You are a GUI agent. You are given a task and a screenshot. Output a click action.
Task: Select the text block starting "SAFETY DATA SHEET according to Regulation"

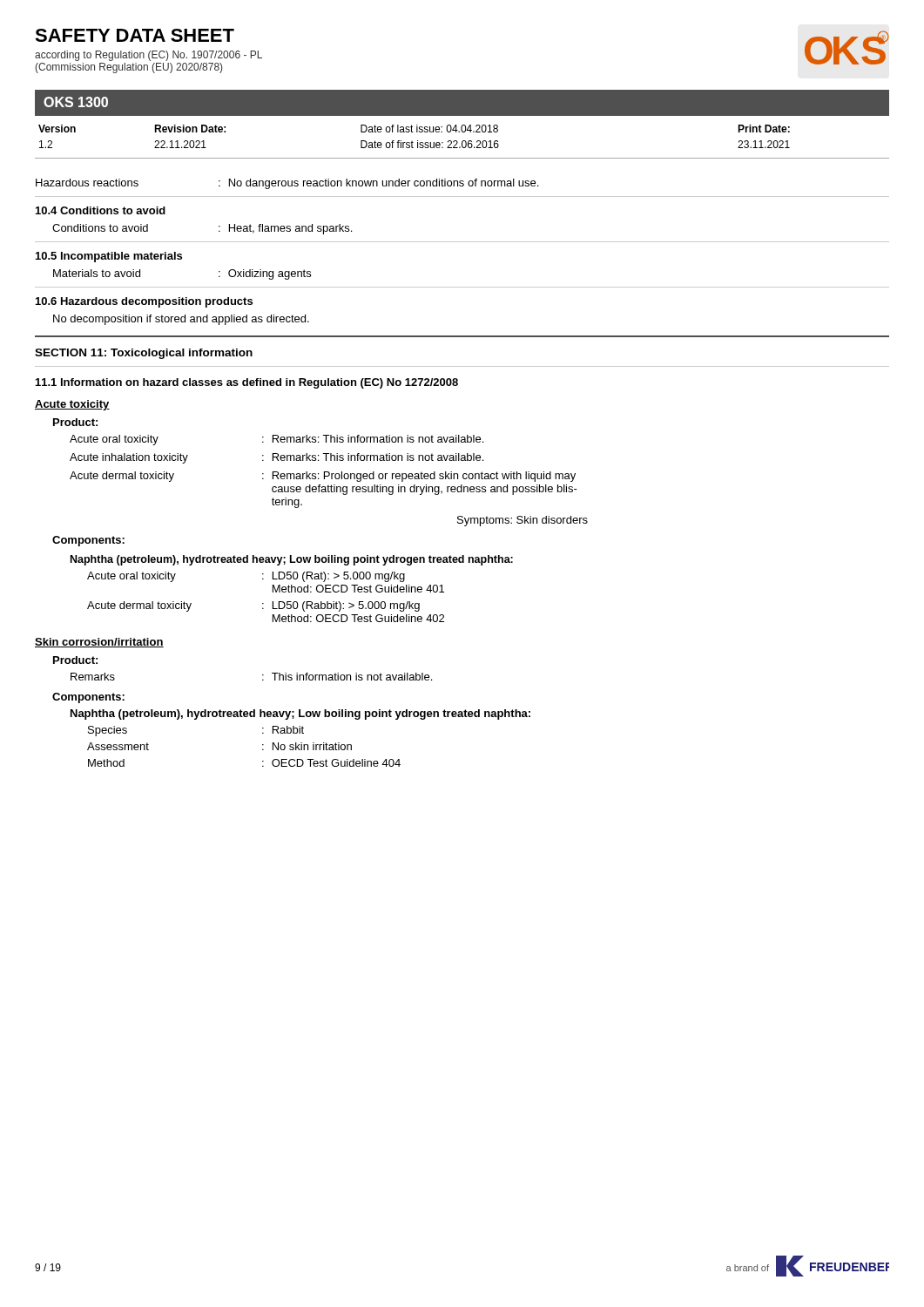point(149,49)
